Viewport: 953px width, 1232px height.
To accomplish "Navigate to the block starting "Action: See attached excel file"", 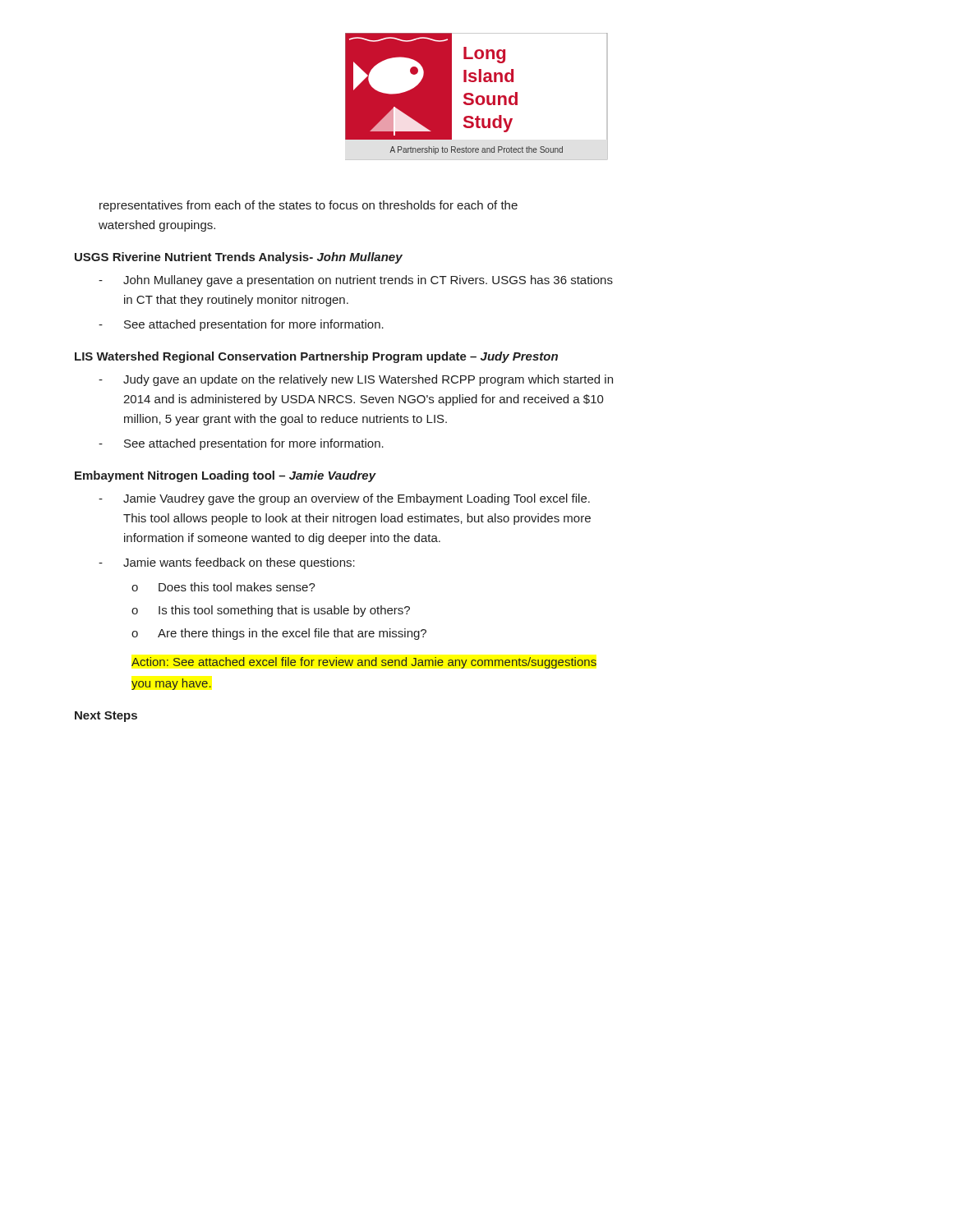I will 364,672.
